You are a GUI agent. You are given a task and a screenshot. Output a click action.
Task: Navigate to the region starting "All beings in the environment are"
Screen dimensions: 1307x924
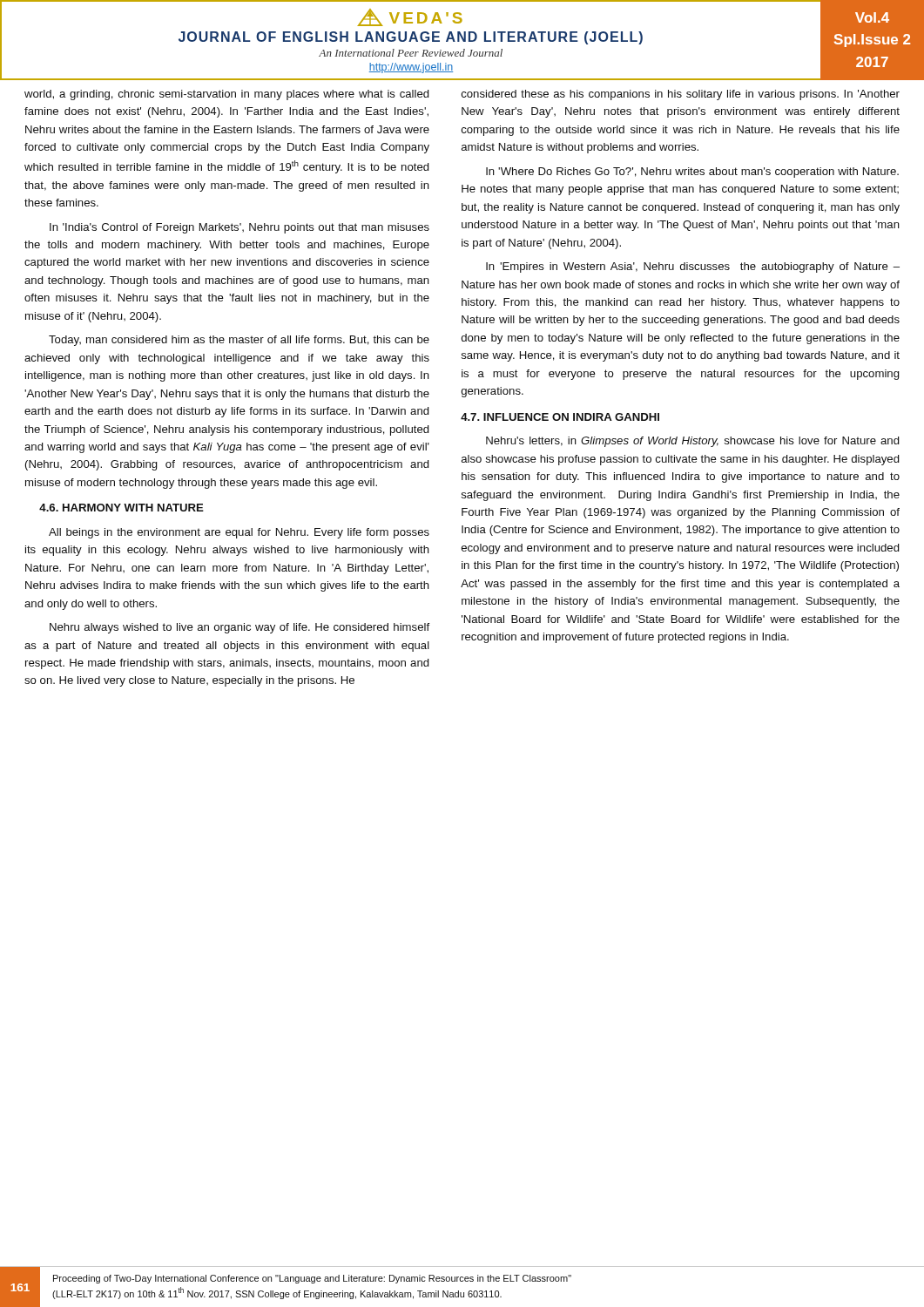[x=227, y=568]
